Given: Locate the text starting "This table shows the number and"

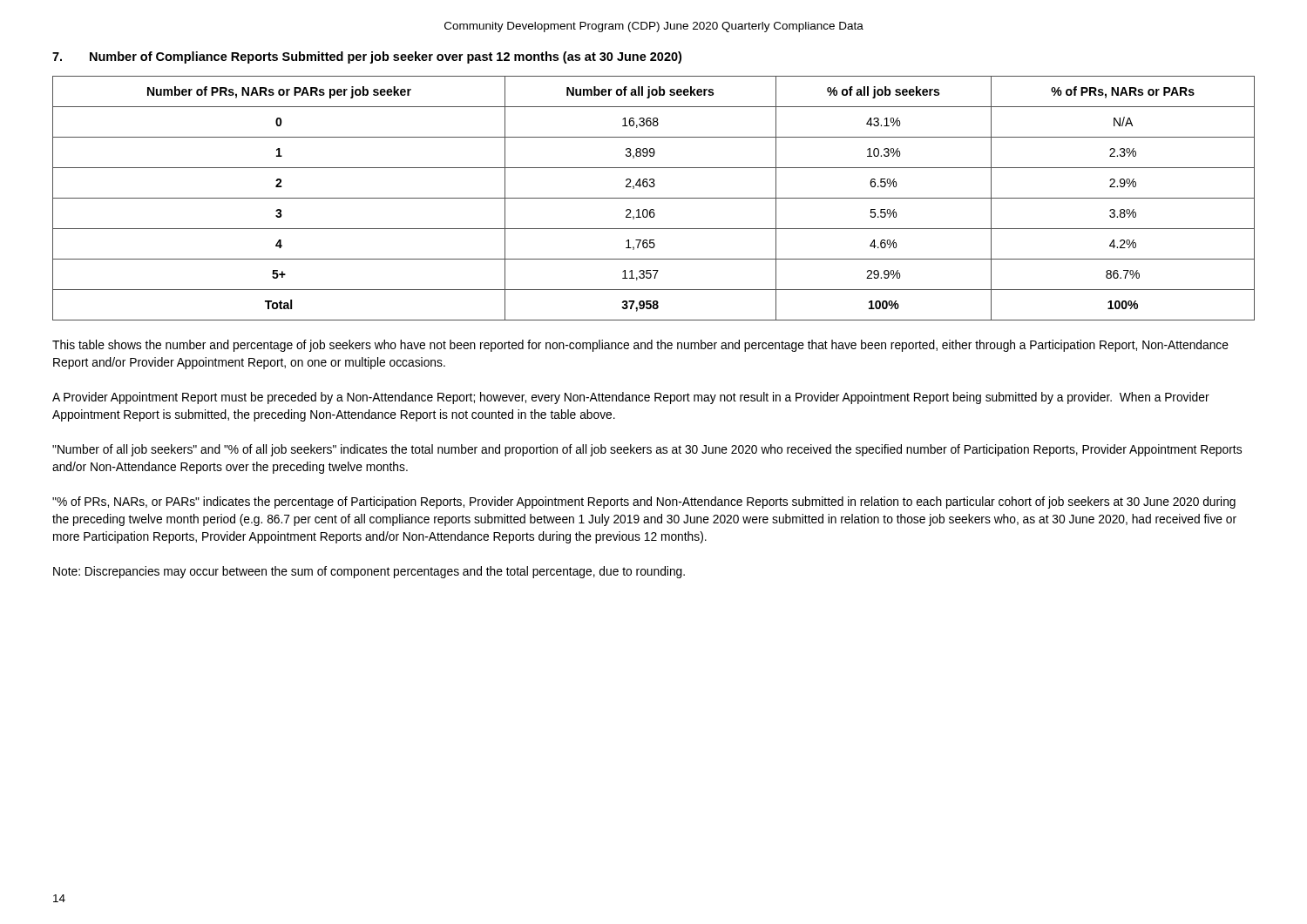Looking at the screenshot, I should (640, 354).
